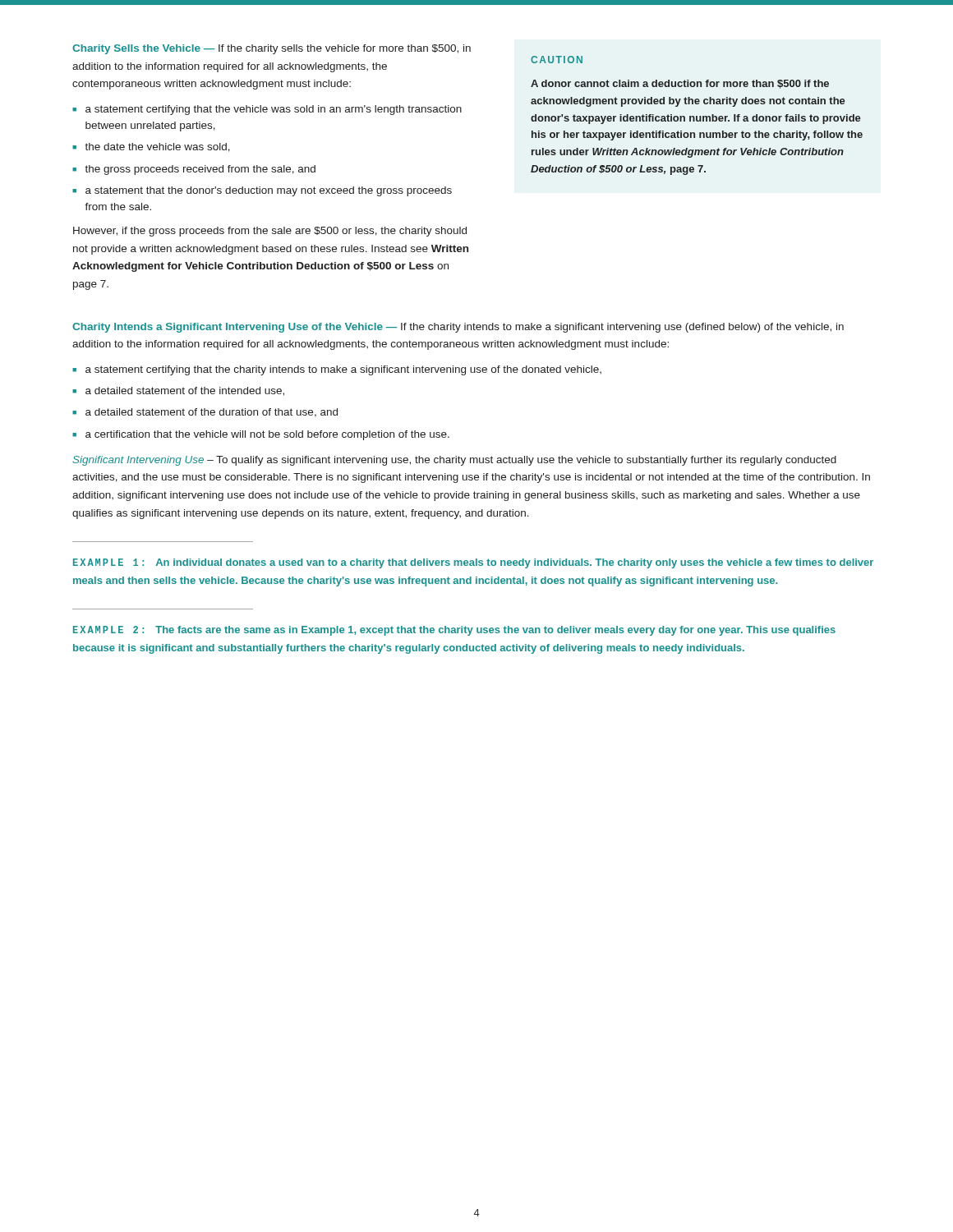Screen dimensions: 1232x953
Task: Click the passage that begins "EXAMPLE 2: The facts are"
Action: pos(454,638)
